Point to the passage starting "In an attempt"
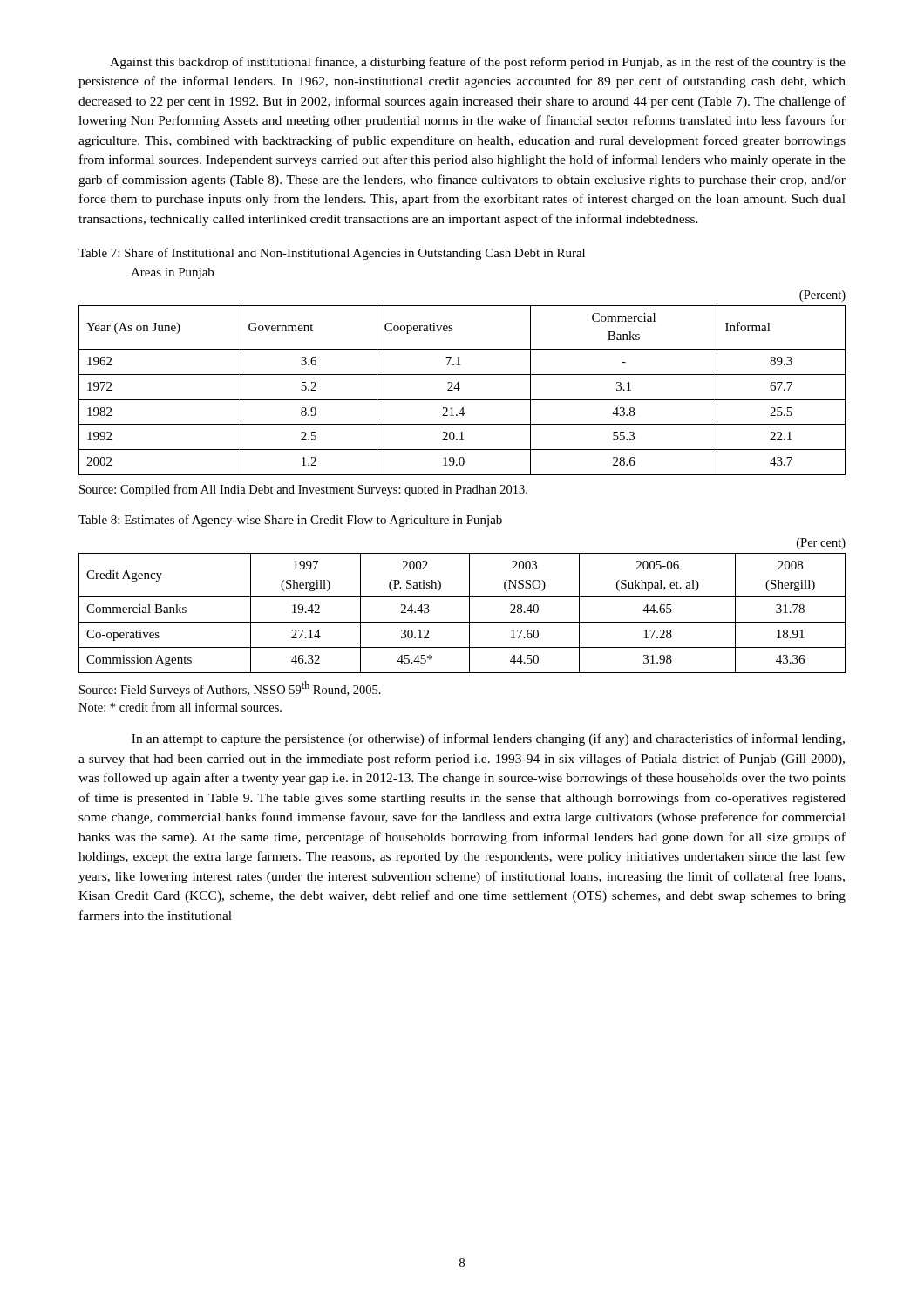Viewport: 924px width, 1308px height. [462, 827]
